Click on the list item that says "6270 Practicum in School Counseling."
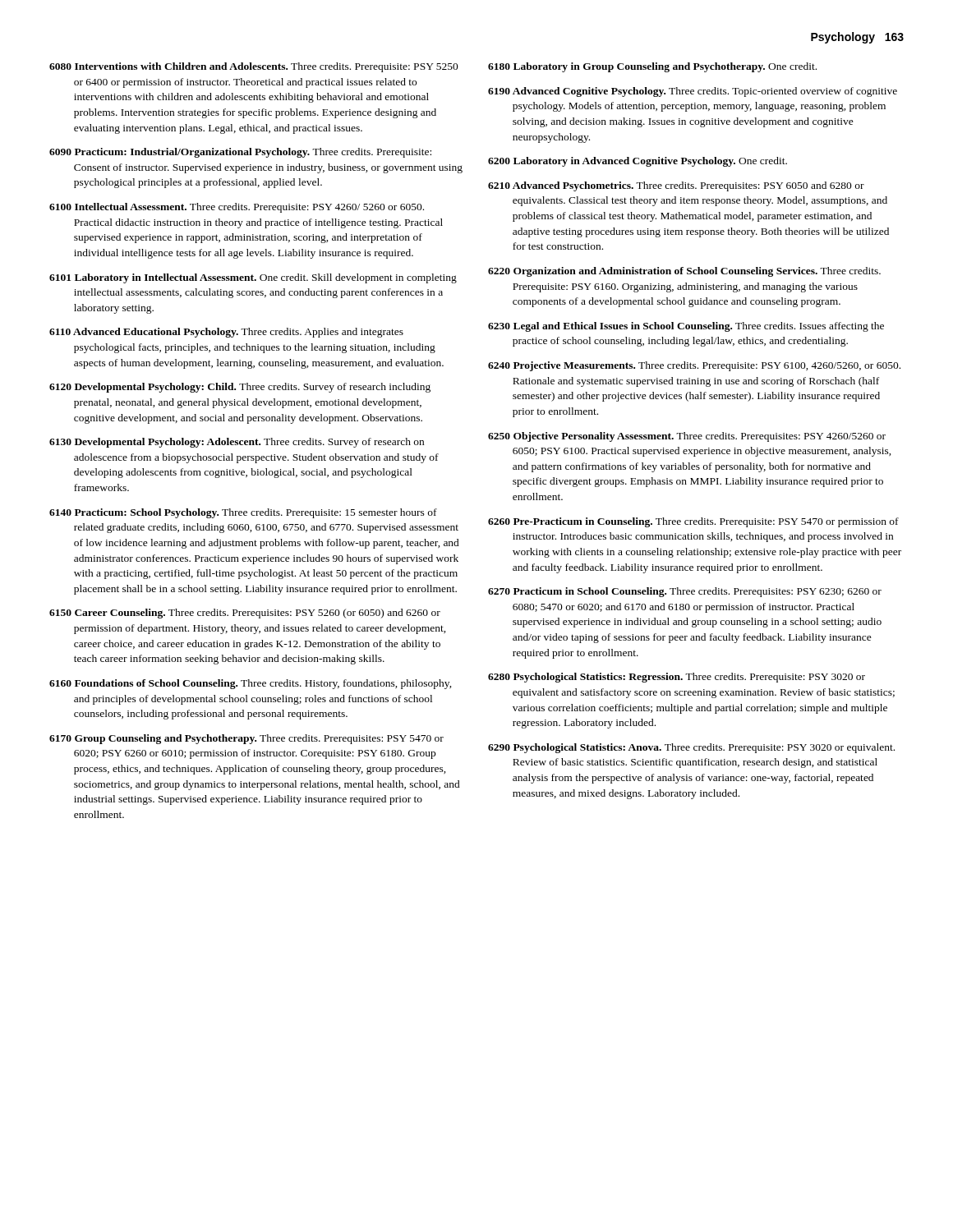This screenshot has height=1232, width=953. 685,622
